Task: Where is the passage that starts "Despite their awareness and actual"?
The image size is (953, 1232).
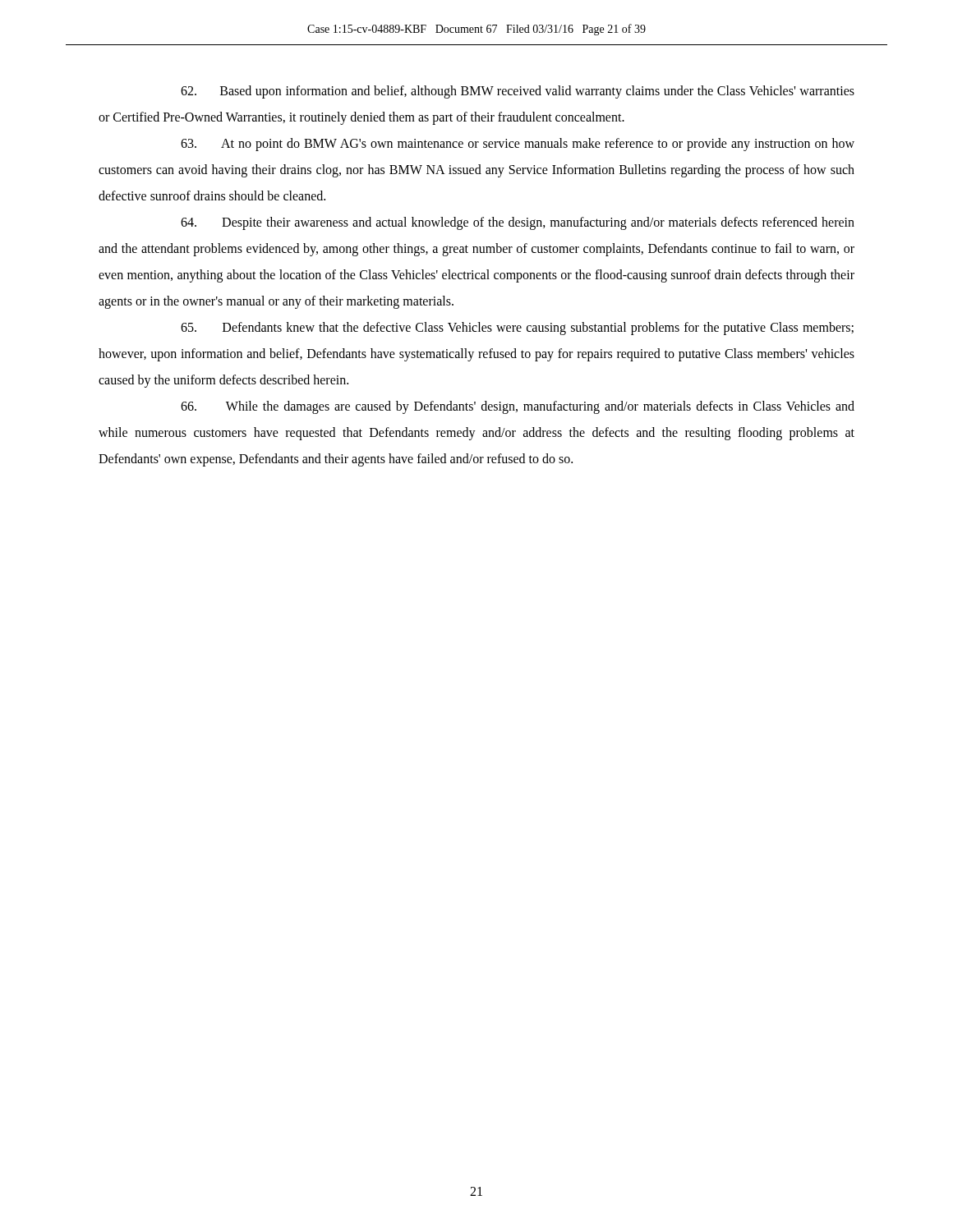Action: click(x=476, y=262)
